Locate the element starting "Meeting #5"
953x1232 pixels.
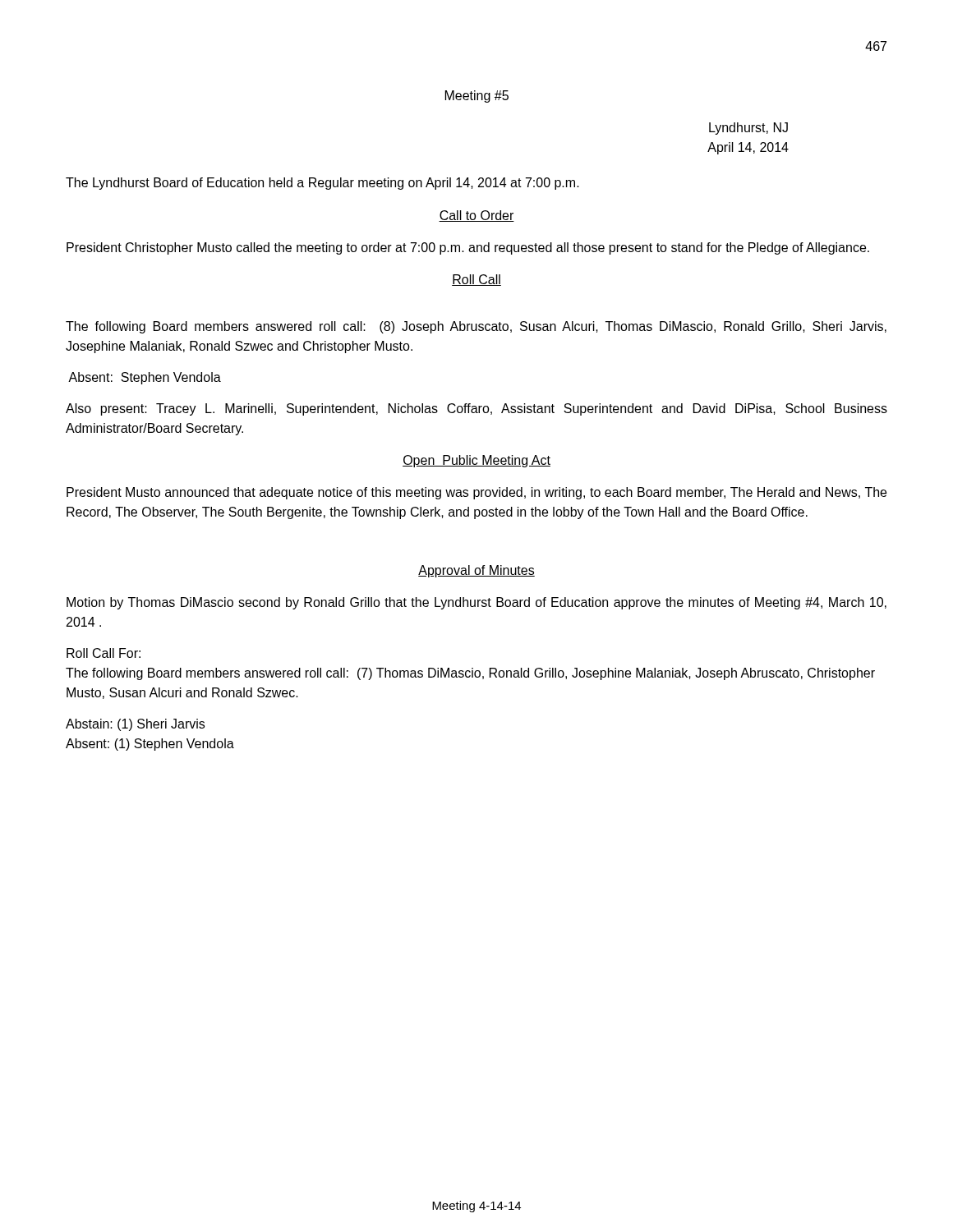tap(476, 96)
